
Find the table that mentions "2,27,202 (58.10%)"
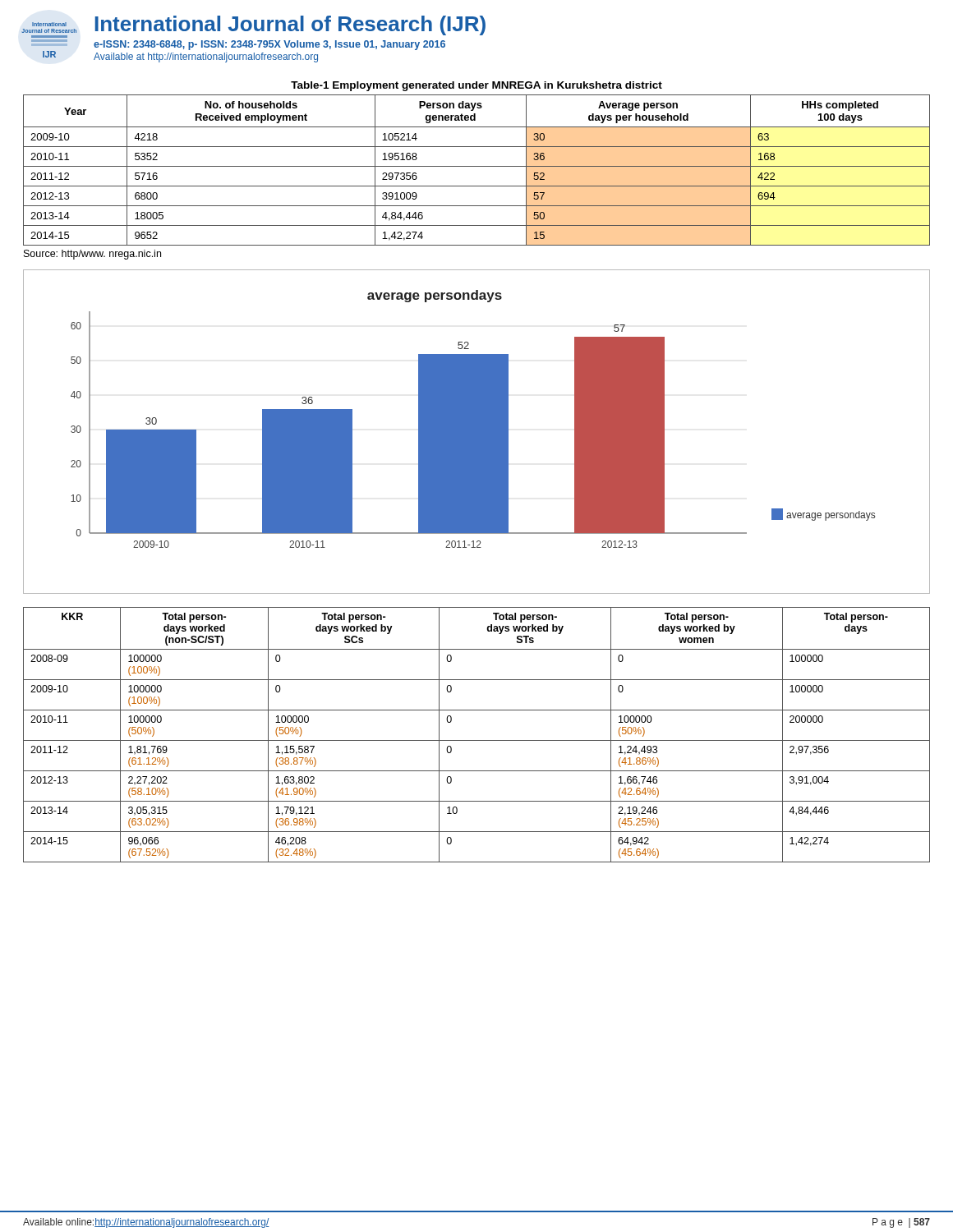tap(476, 735)
